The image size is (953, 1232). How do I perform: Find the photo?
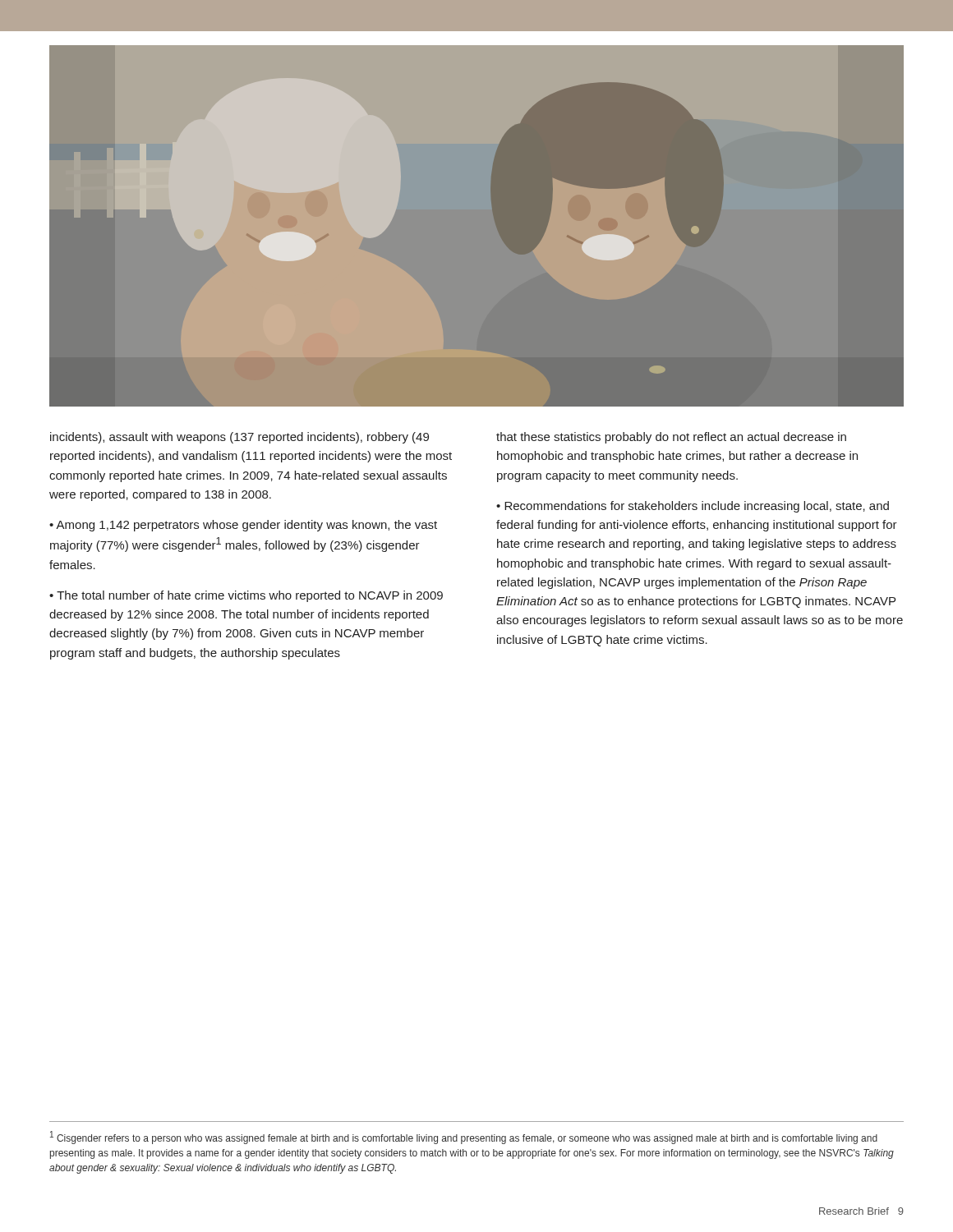[476, 226]
